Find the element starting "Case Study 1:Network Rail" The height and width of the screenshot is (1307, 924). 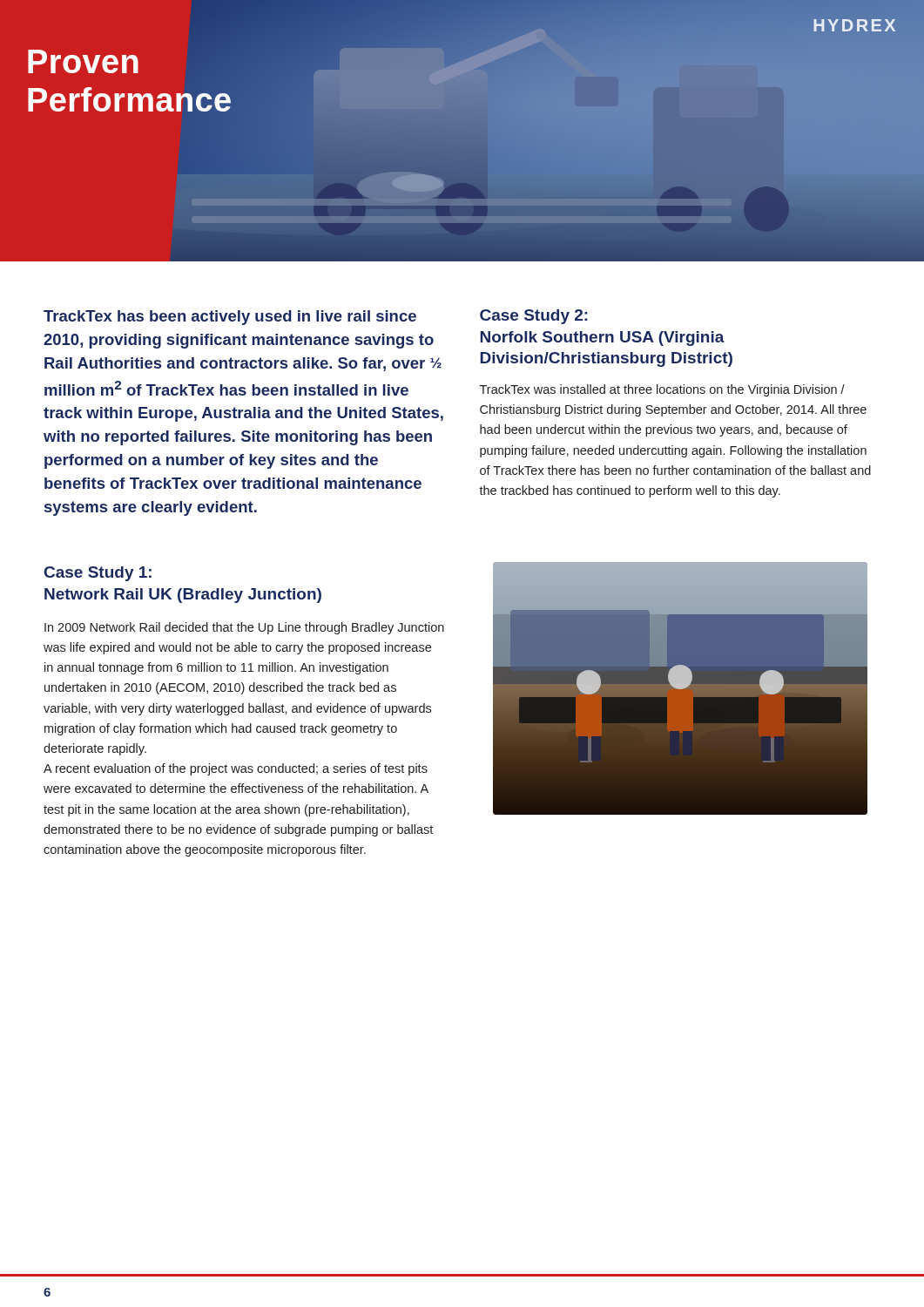click(x=183, y=583)
